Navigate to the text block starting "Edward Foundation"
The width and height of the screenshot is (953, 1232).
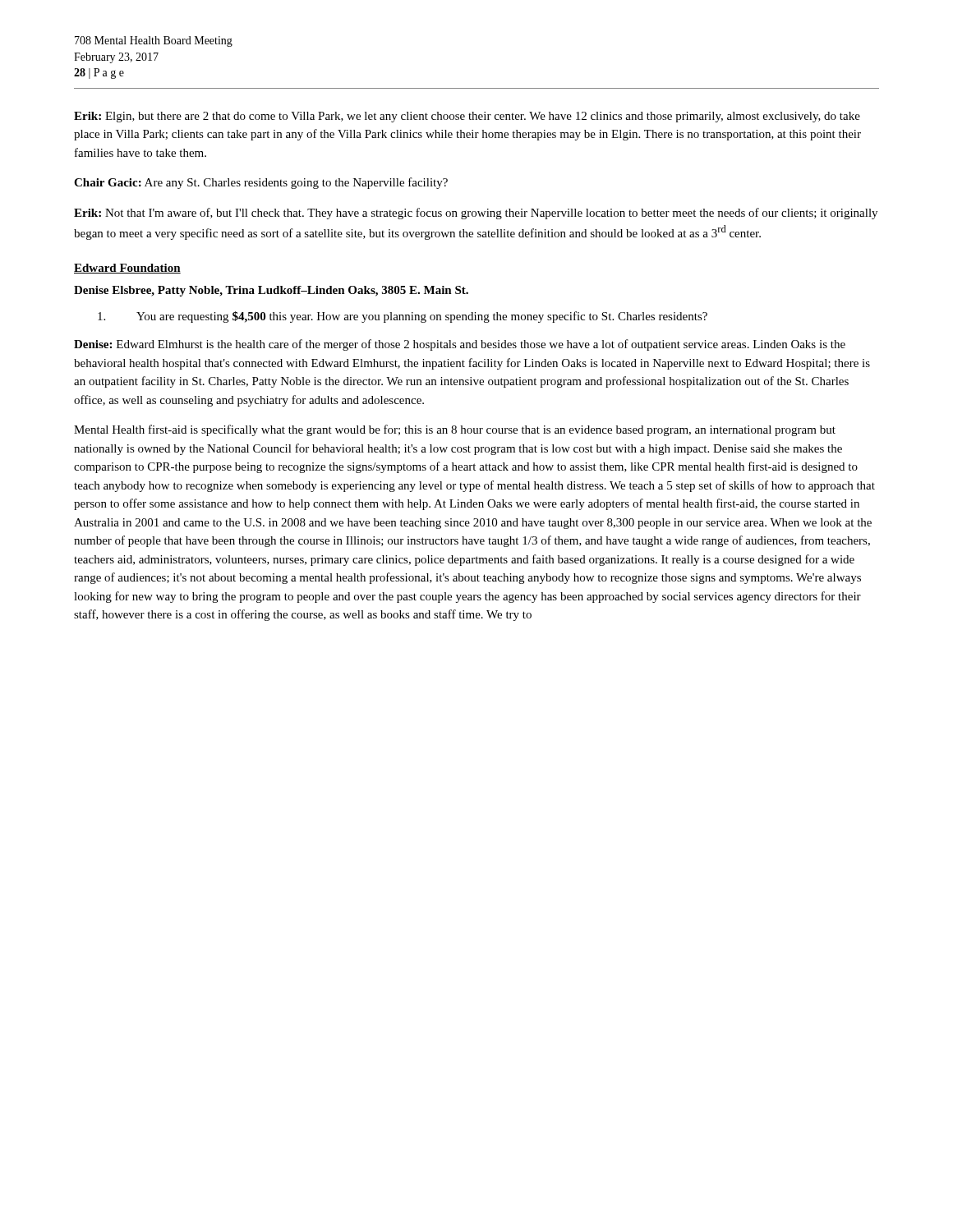(127, 268)
